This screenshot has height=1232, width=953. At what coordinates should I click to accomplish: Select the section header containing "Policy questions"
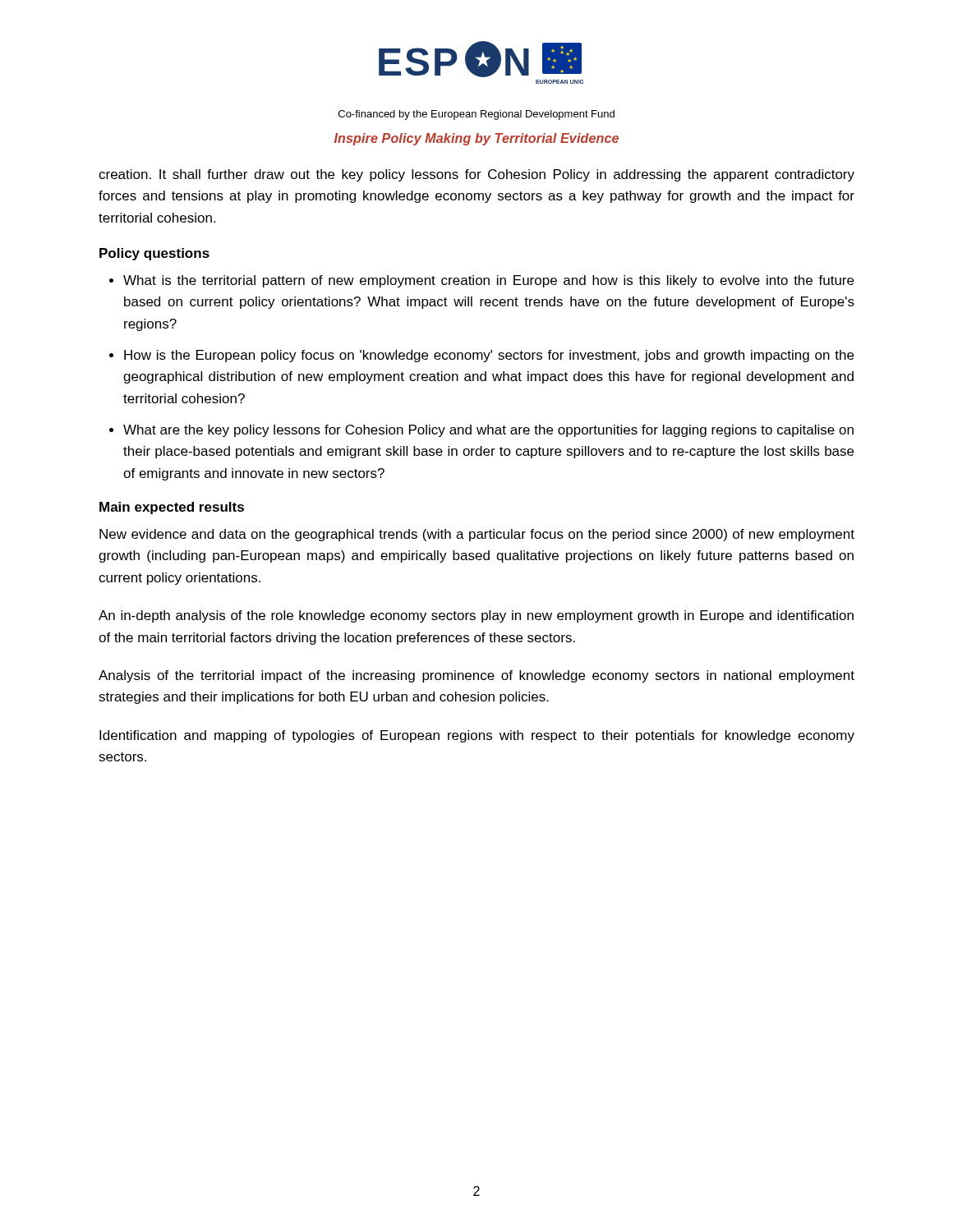[x=154, y=253]
